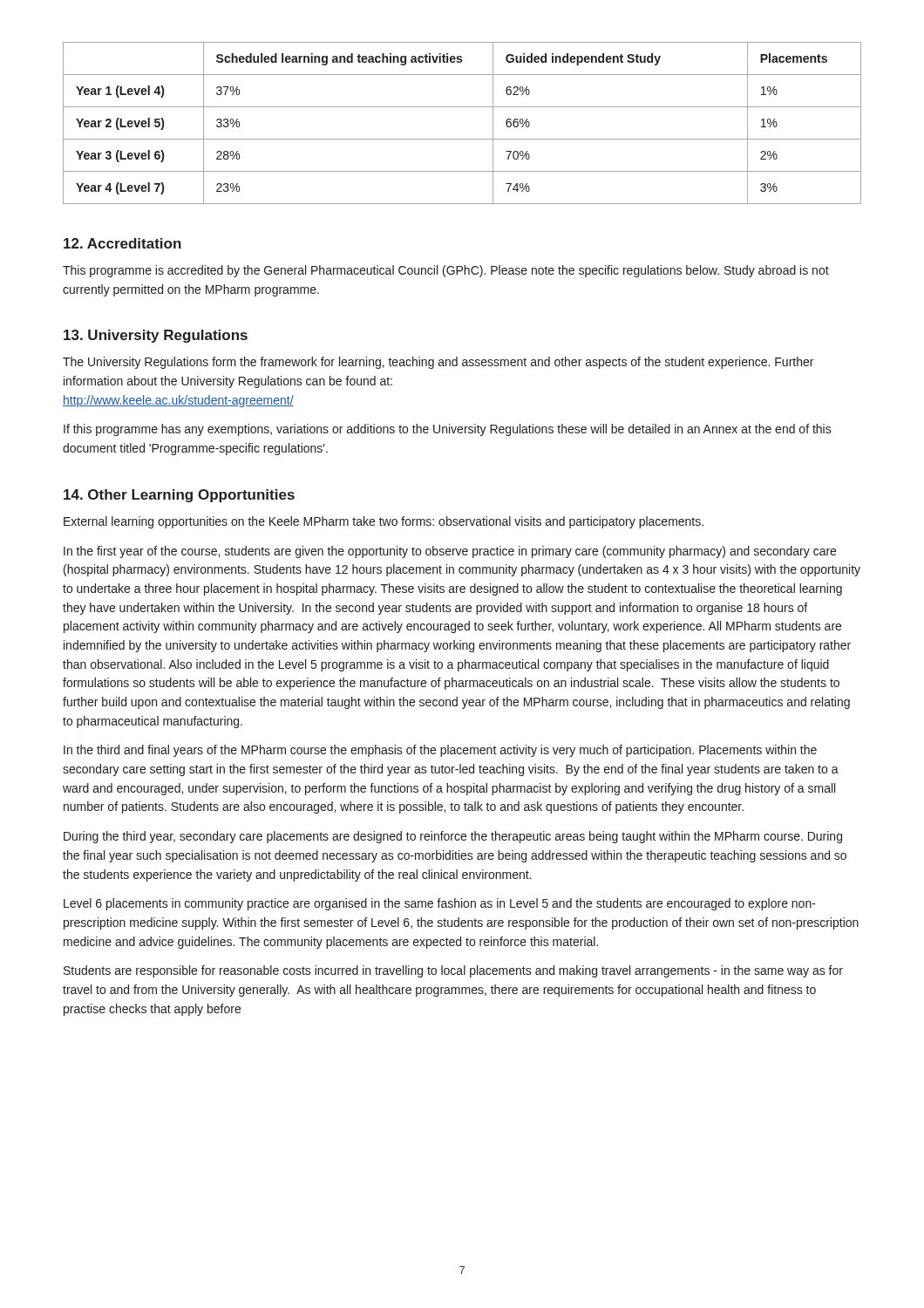Point to the region starting "14. Other Learning"
The height and width of the screenshot is (1308, 924).
point(179,495)
